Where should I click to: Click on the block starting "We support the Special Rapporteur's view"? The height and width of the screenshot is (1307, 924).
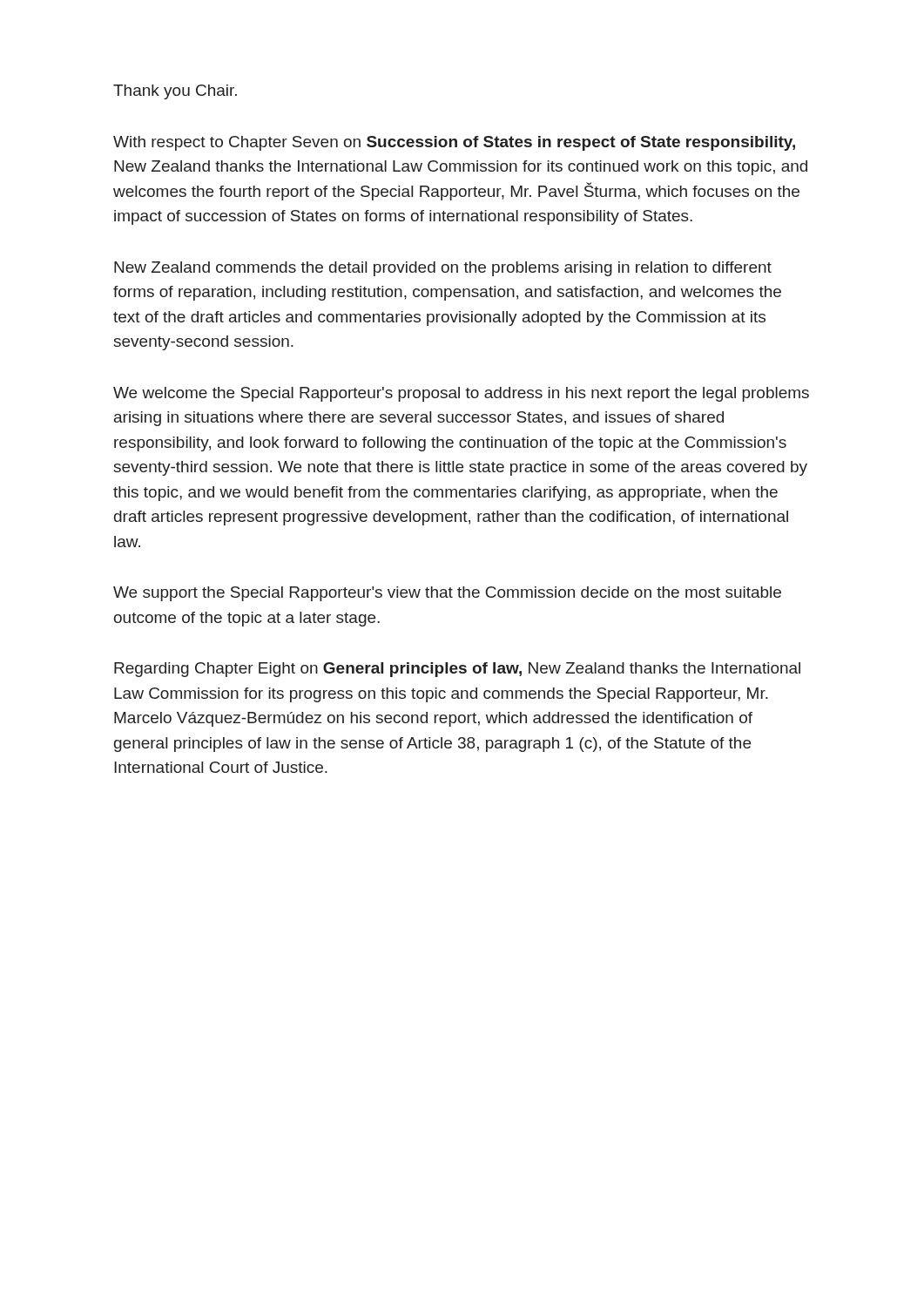click(x=448, y=604)
